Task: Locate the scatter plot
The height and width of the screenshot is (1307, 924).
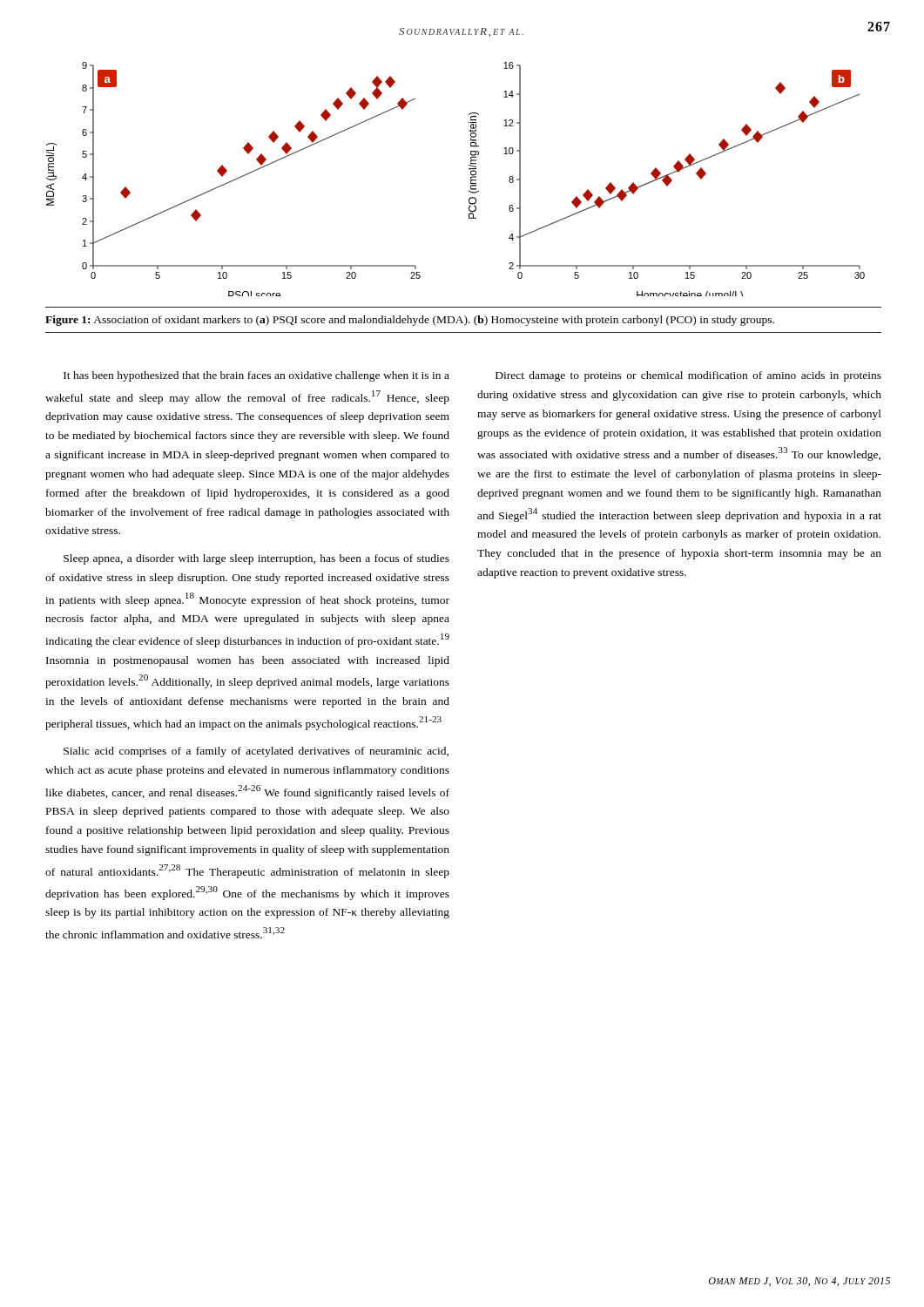Action: (x=463, y=174)
